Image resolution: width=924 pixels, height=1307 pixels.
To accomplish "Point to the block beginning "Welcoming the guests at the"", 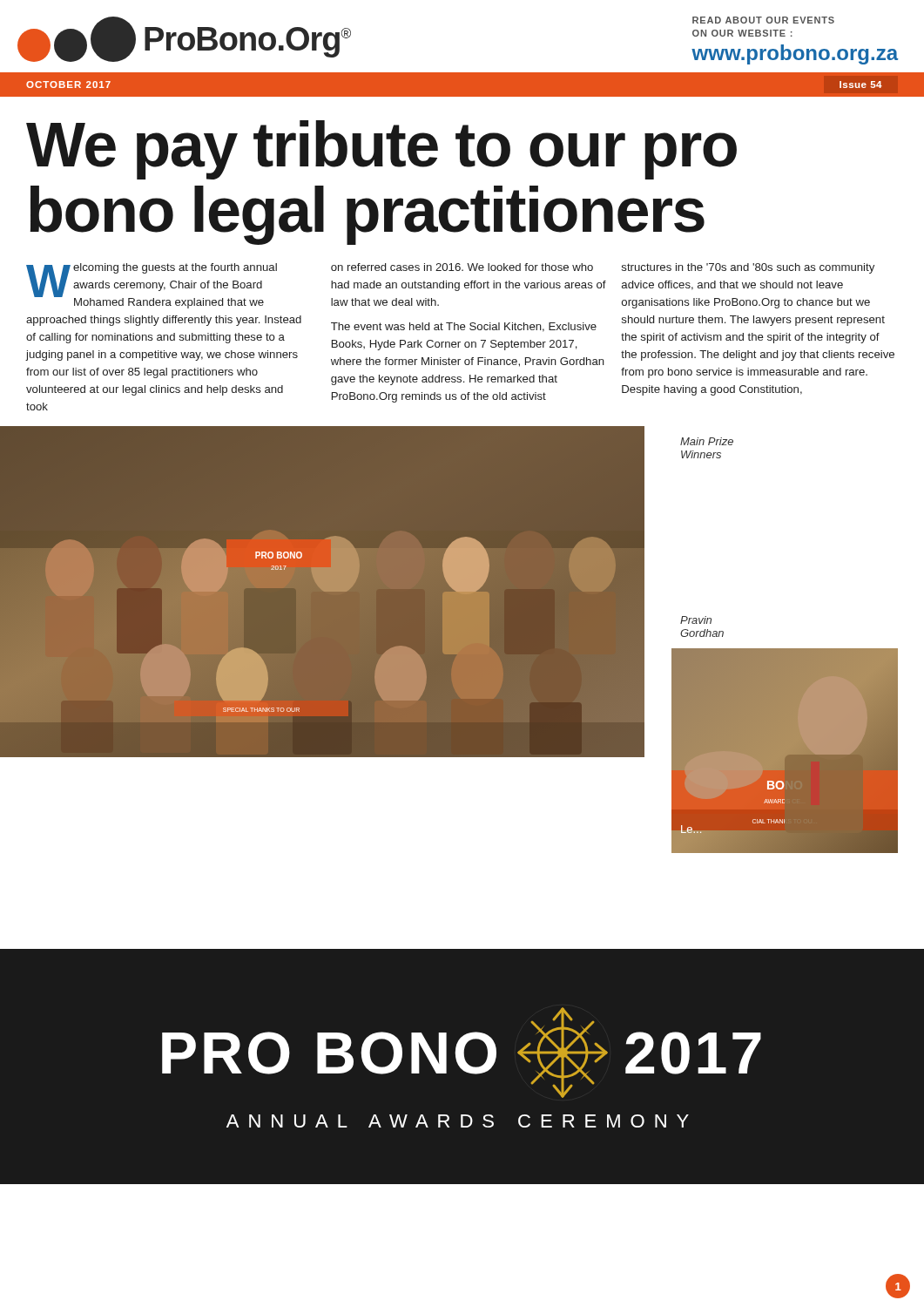I will coord(164,337).
